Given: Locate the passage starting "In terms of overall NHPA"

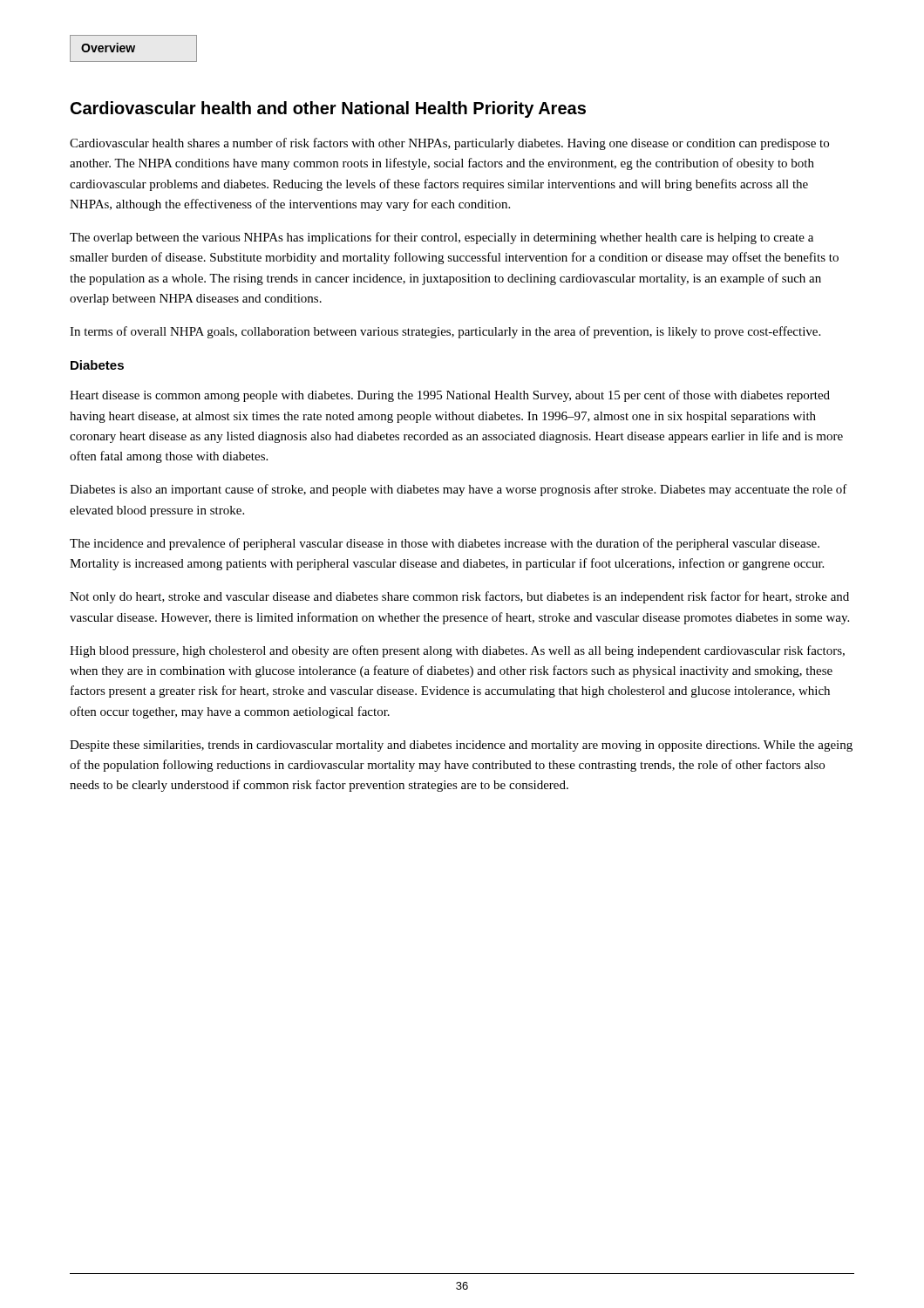Looking at the screenshot, I should coord(462,332).
